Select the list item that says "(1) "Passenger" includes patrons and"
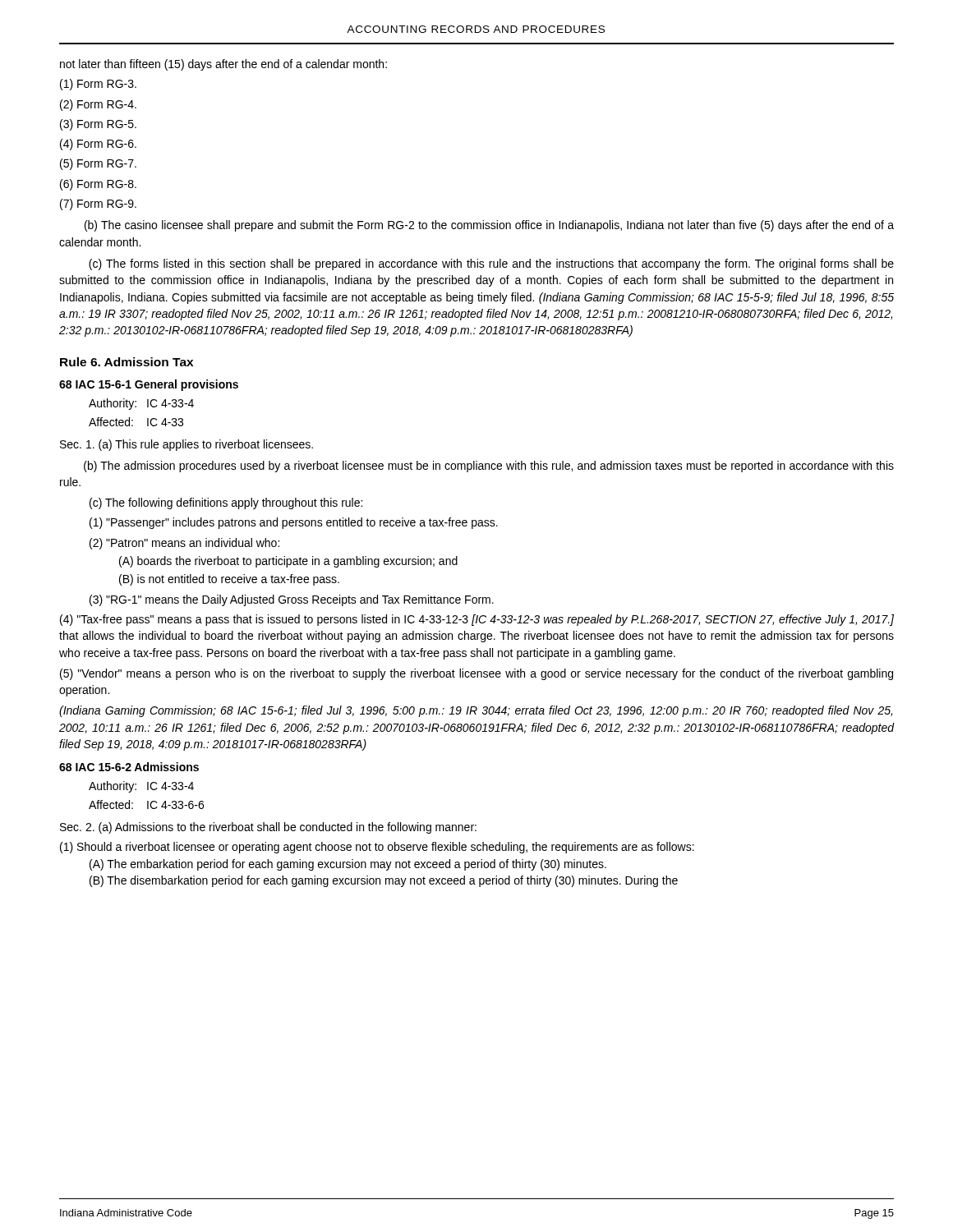Viewport: 953px width, 1232px height. pos(294,523)
